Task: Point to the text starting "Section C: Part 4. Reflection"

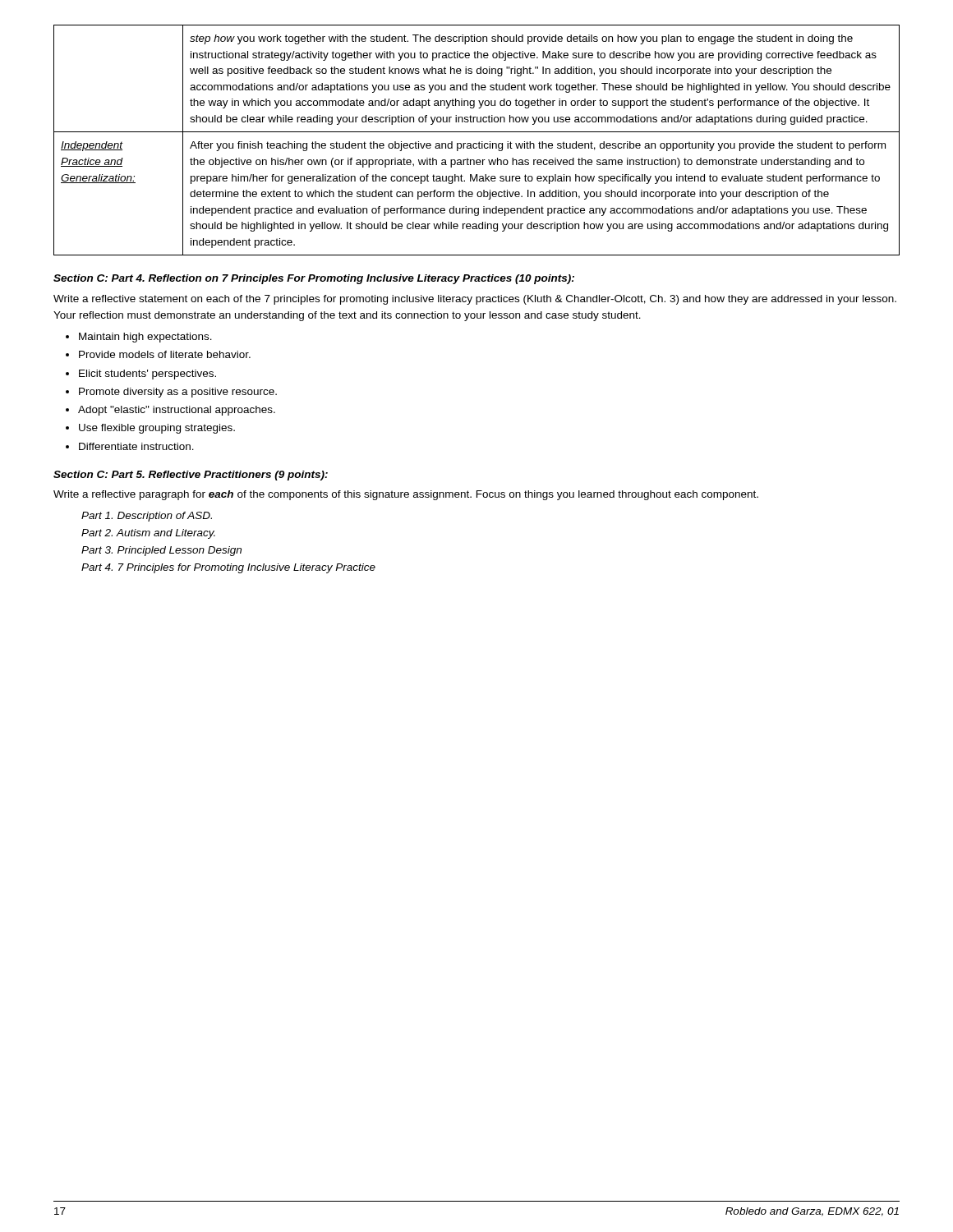Action: point(314,278)
